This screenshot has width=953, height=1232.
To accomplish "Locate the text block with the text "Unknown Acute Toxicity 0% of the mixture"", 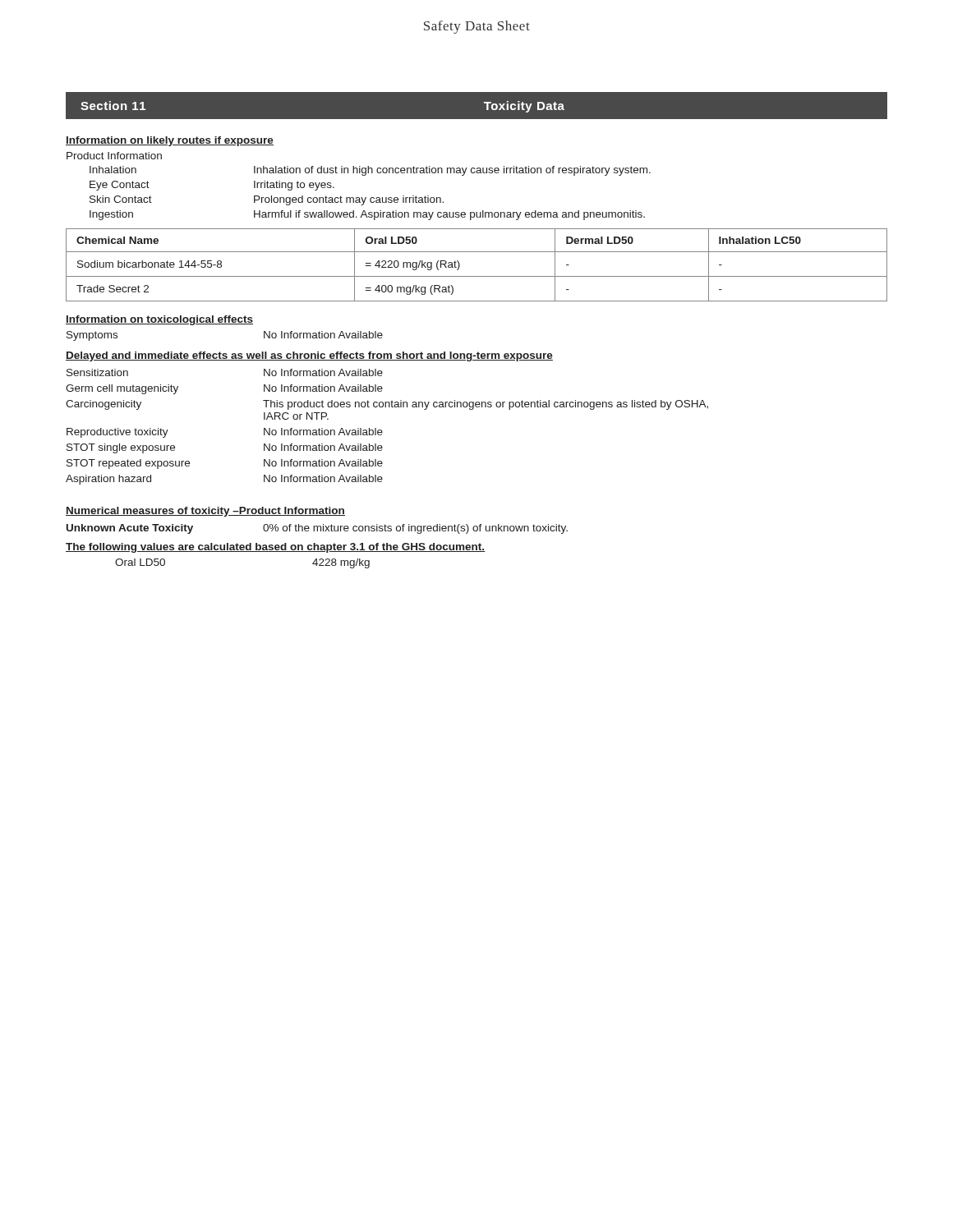I will click(x=476, y=528).
